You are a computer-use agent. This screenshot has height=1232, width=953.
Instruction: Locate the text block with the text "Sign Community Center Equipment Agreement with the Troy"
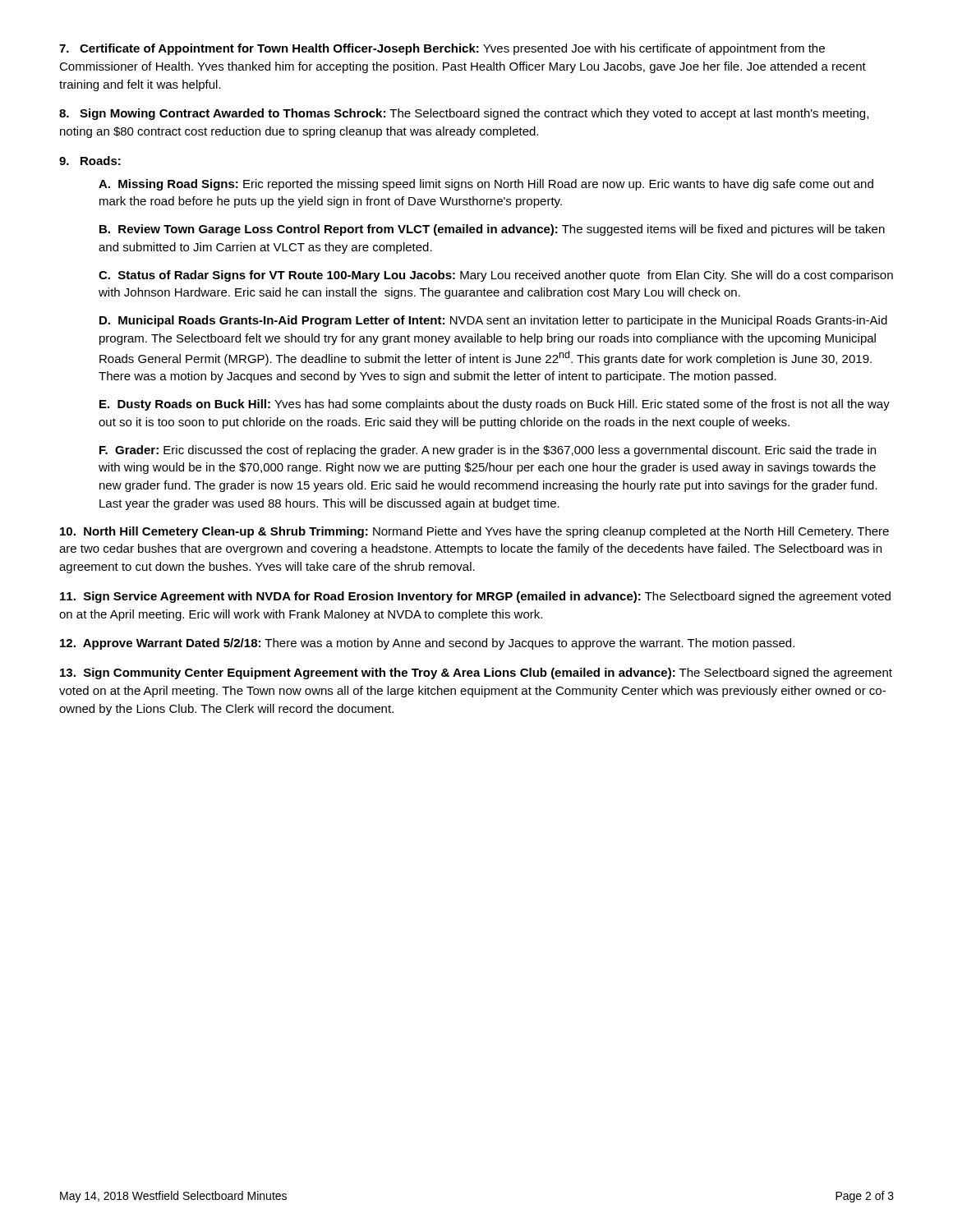coord(476,690)
